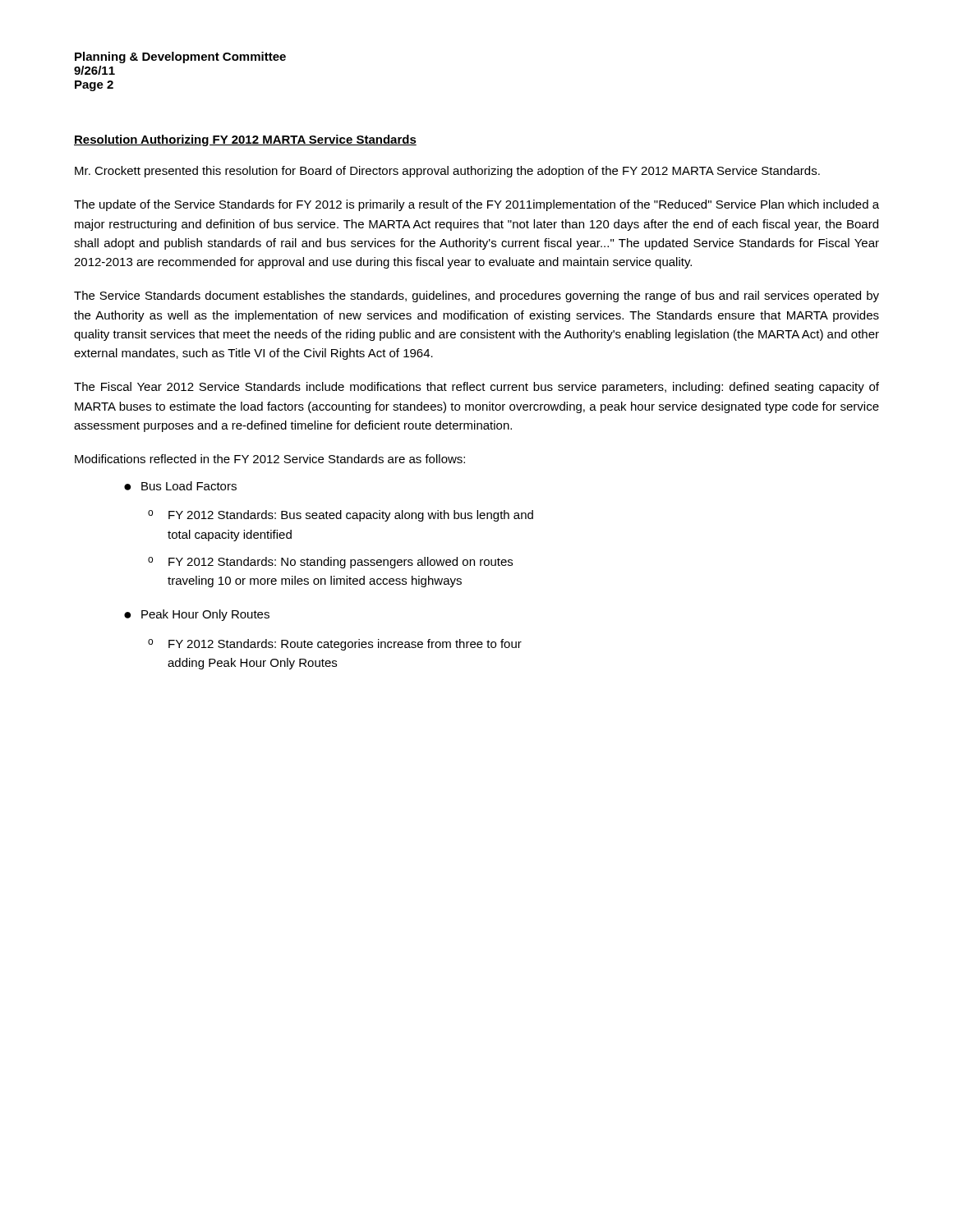Image resolution: width=953 pixels, height=1232 pixels.
Task: Navigate to the passage starting "o FY 2012 Standards: Bus seated capacity"
Action: [x=341, y=525]
